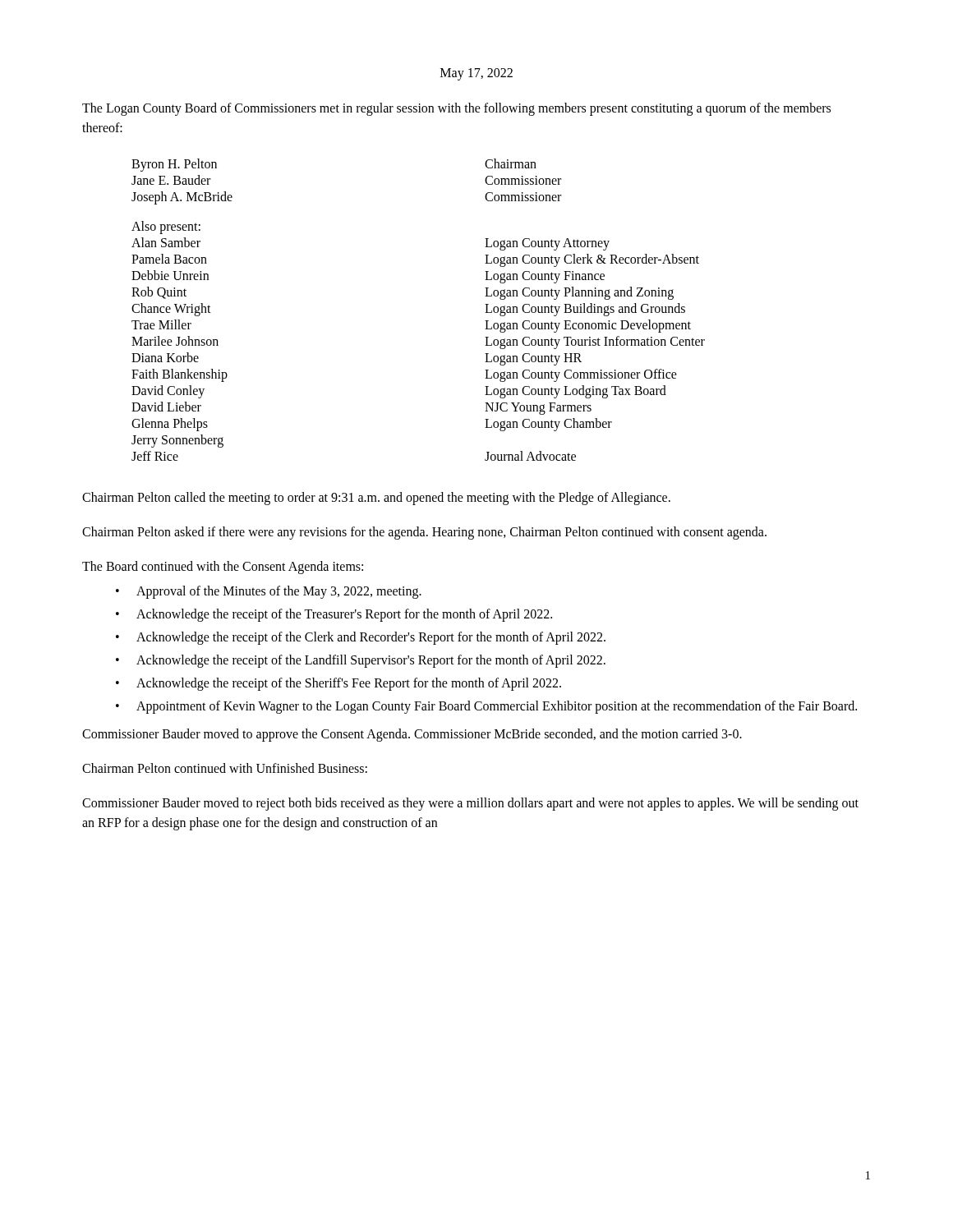Find the block on this page that starts "Chairman Pelton asked if there were"

(x=425, y=532)
